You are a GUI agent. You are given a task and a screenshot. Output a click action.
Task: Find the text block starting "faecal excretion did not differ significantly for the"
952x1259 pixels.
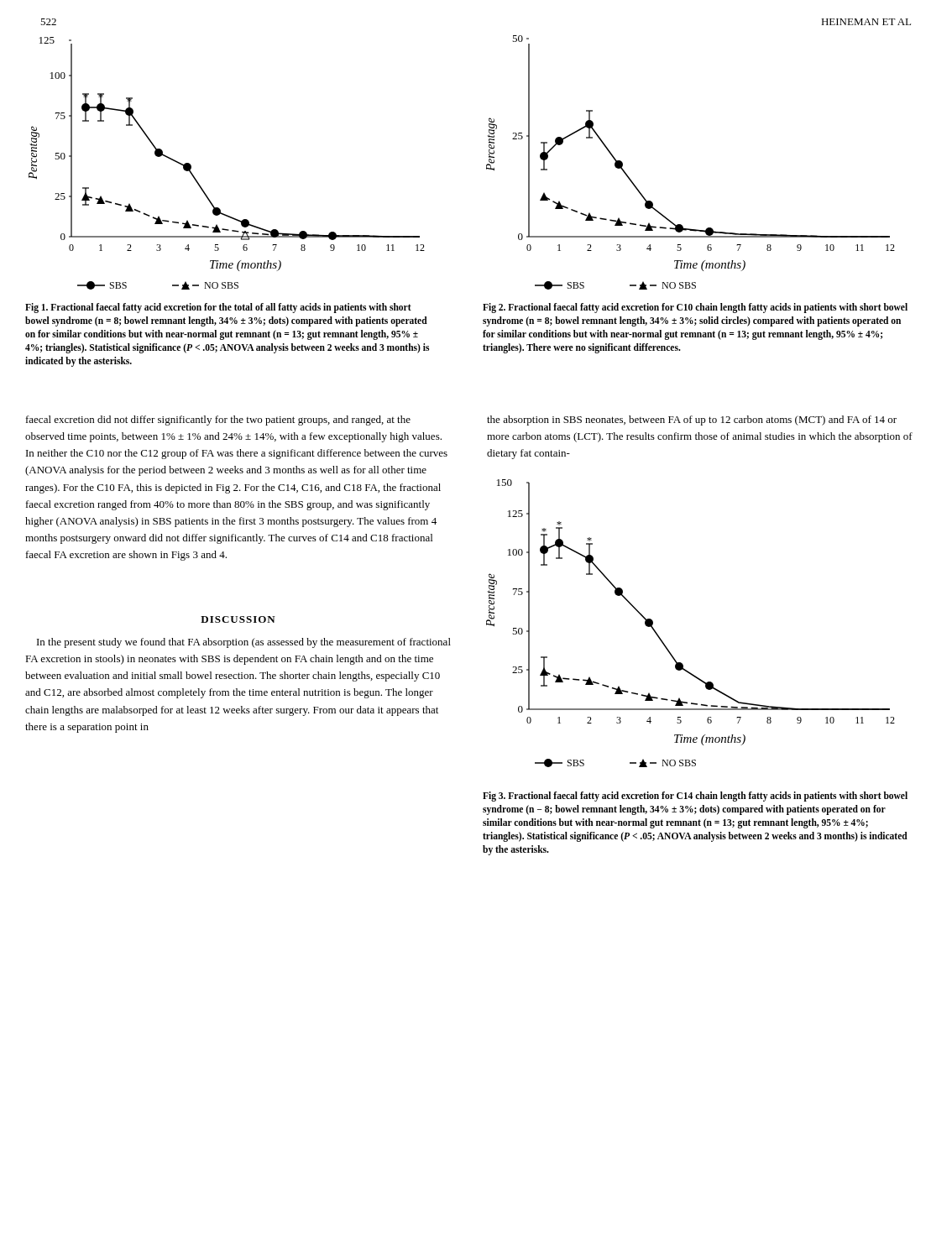(236, 487)
